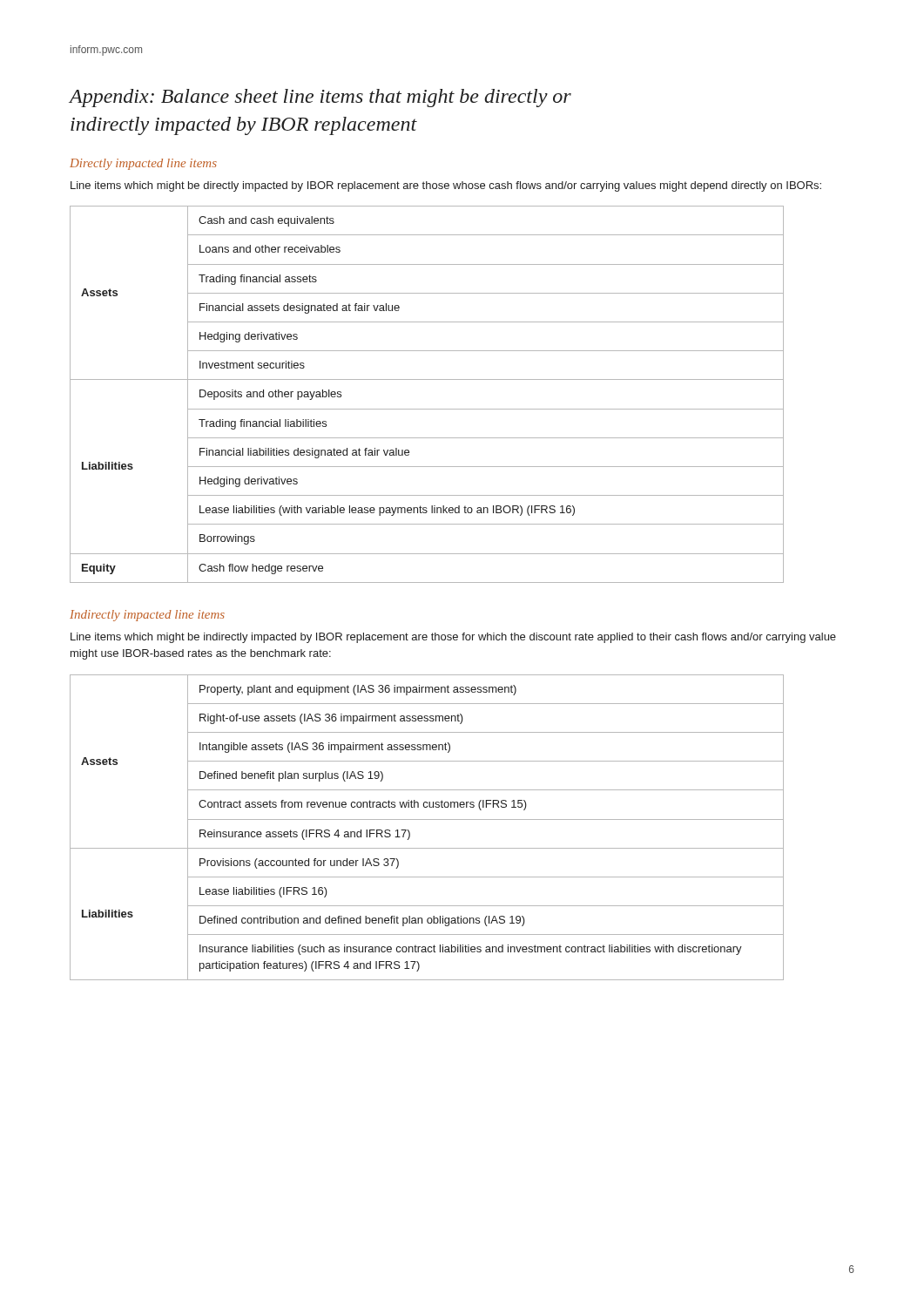The width and height of the screenshot is (924, 1307).
Task: Click on the table containing "Intangible assets (IAS 36"
Action: coord(462,827)
